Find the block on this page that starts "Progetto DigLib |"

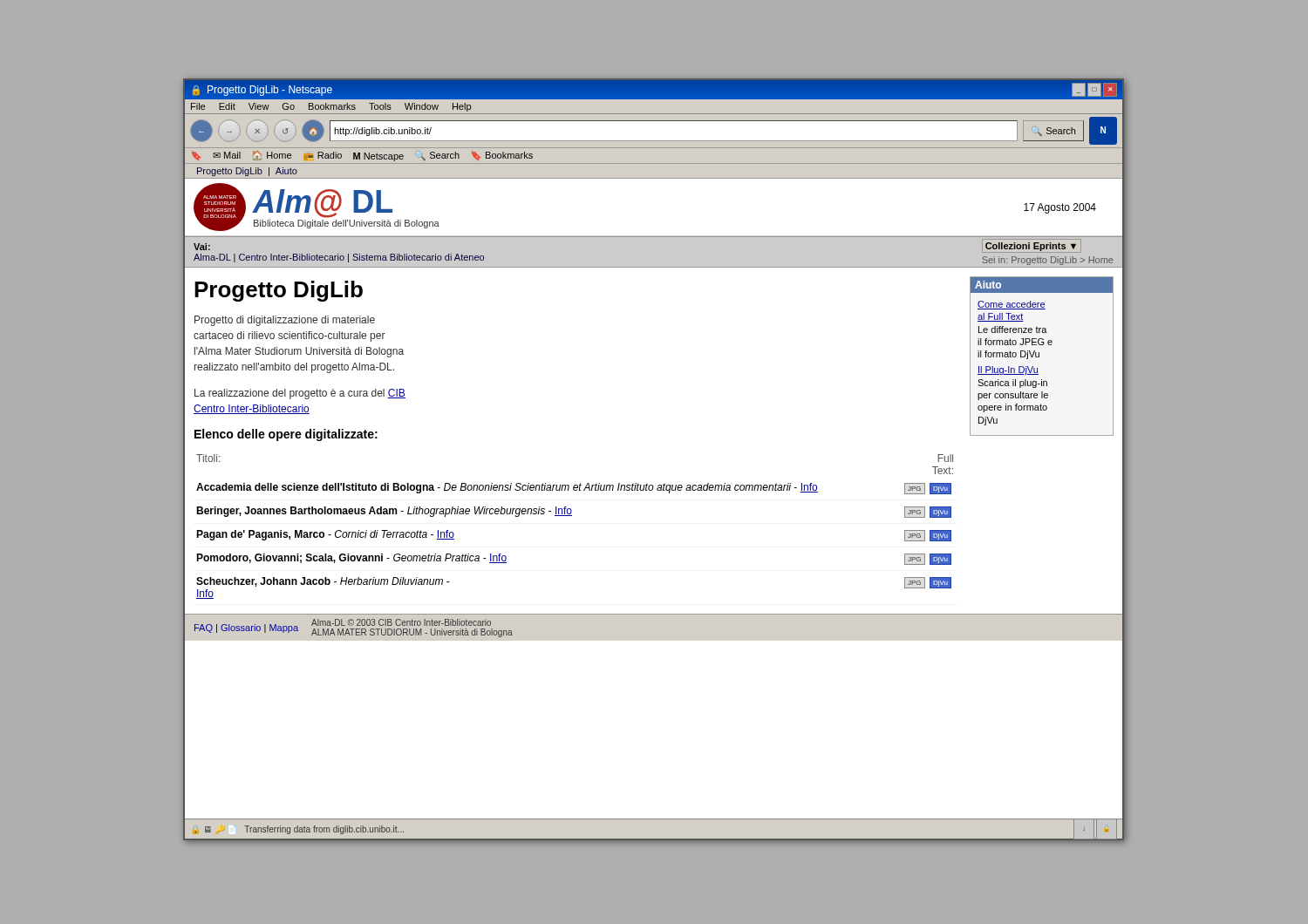tap(247, 171)
